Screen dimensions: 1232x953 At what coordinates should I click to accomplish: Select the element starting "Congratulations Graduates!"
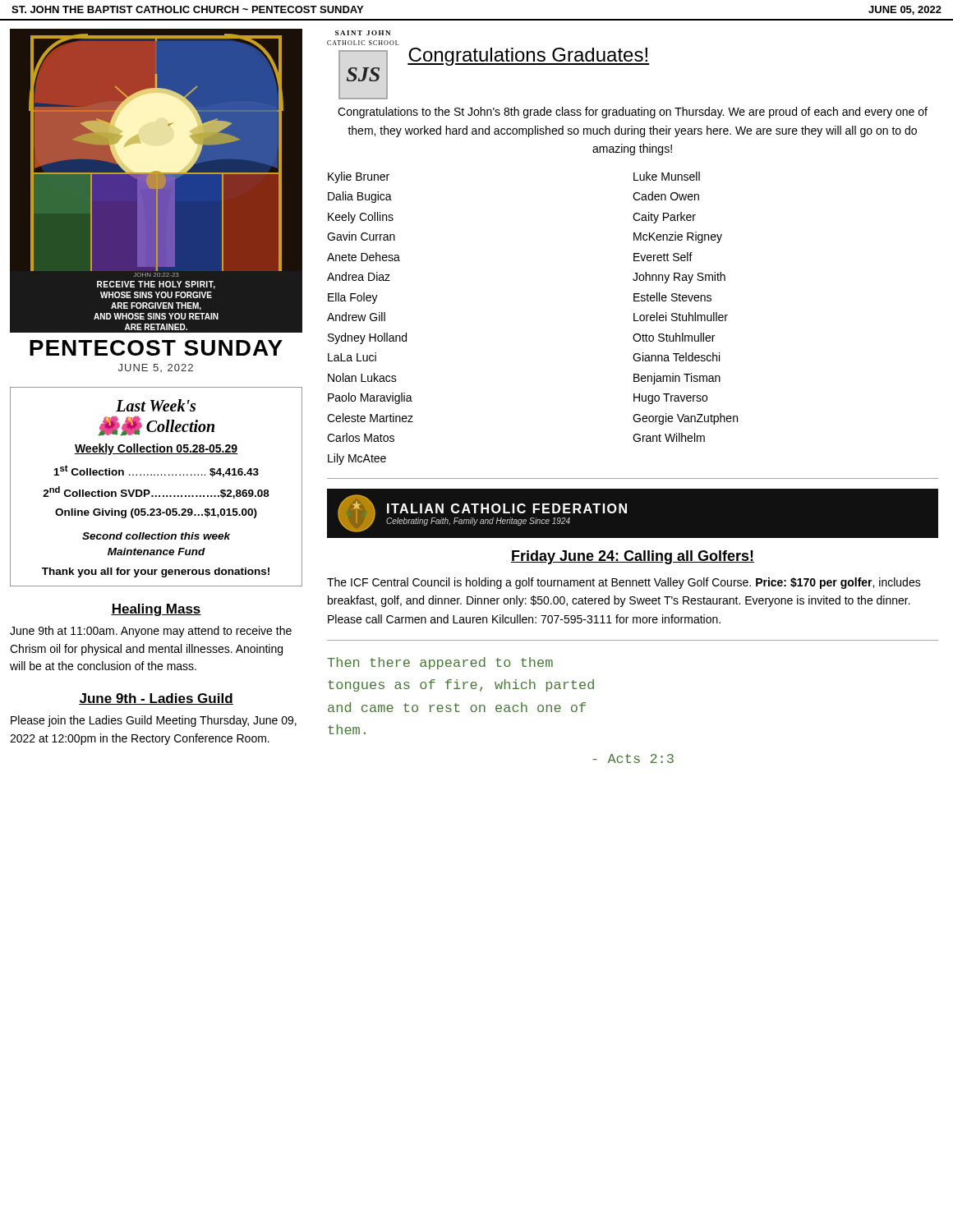(x=529, y=55)
